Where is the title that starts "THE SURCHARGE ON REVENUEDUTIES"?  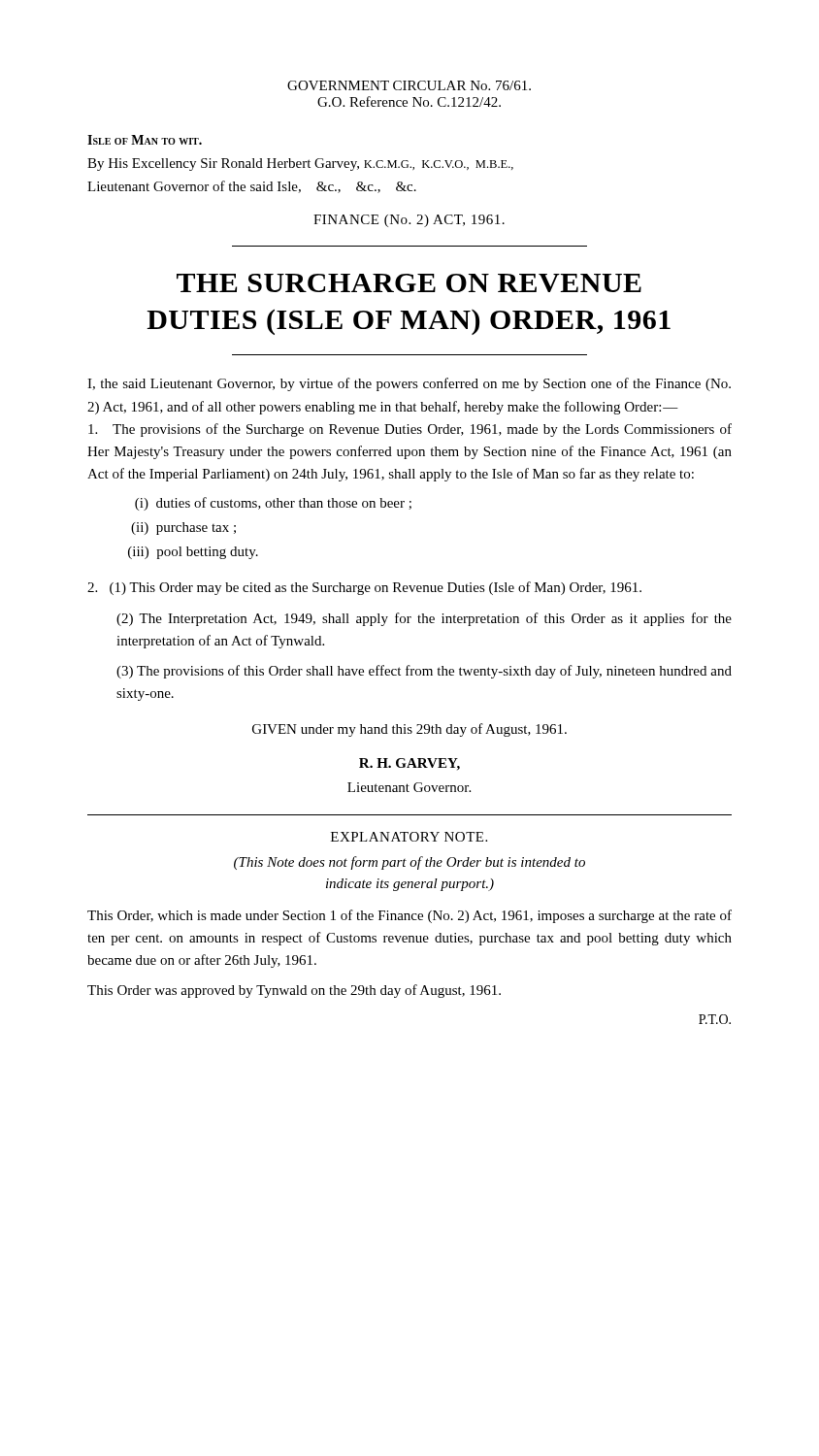(x=409, y=301)
